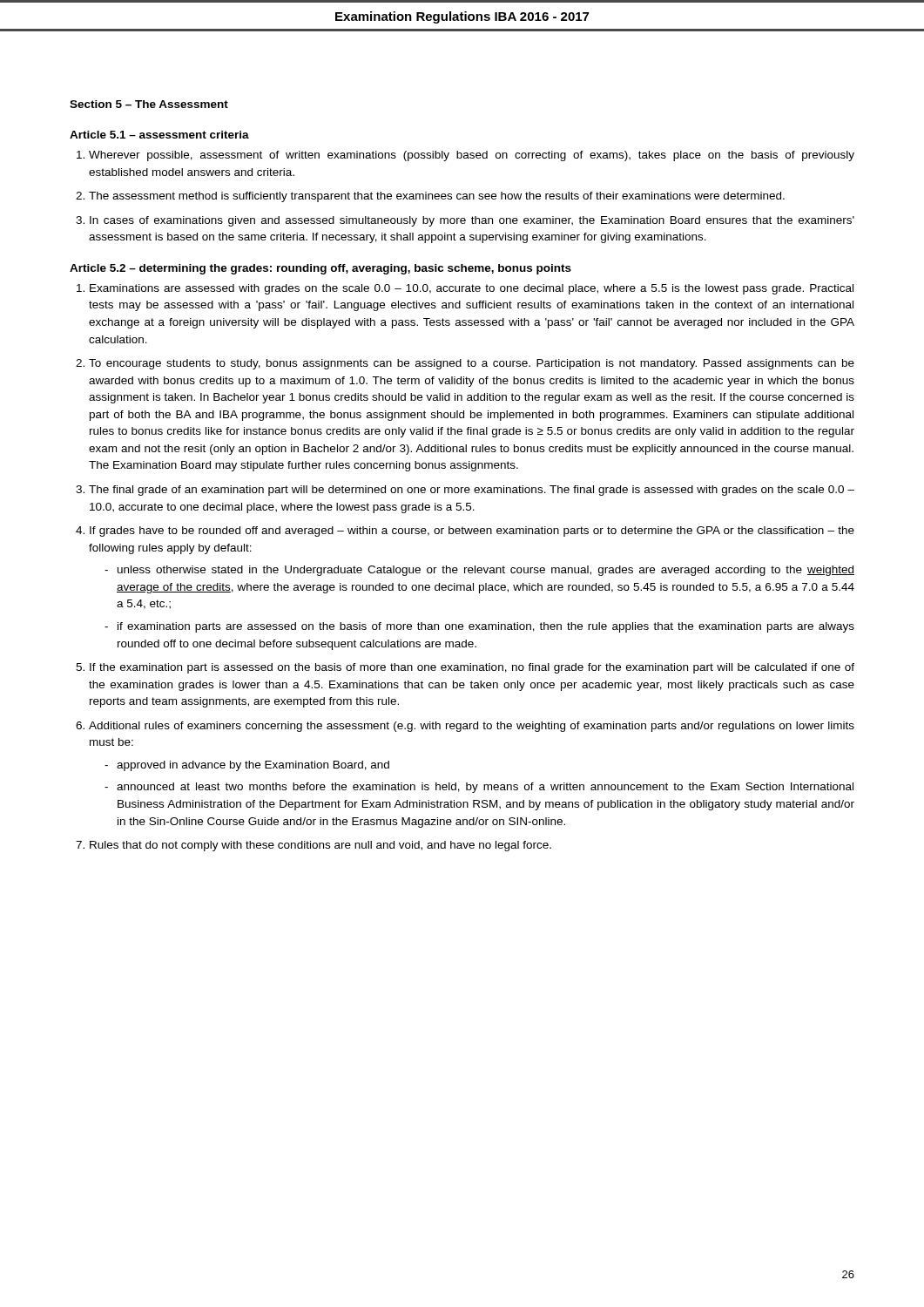Viewport: 924px width, 1307px height.
Task: Locate the block of text that opens with "Examinations are assessed with grades on the scale"
Action: [x=472, y=313]
